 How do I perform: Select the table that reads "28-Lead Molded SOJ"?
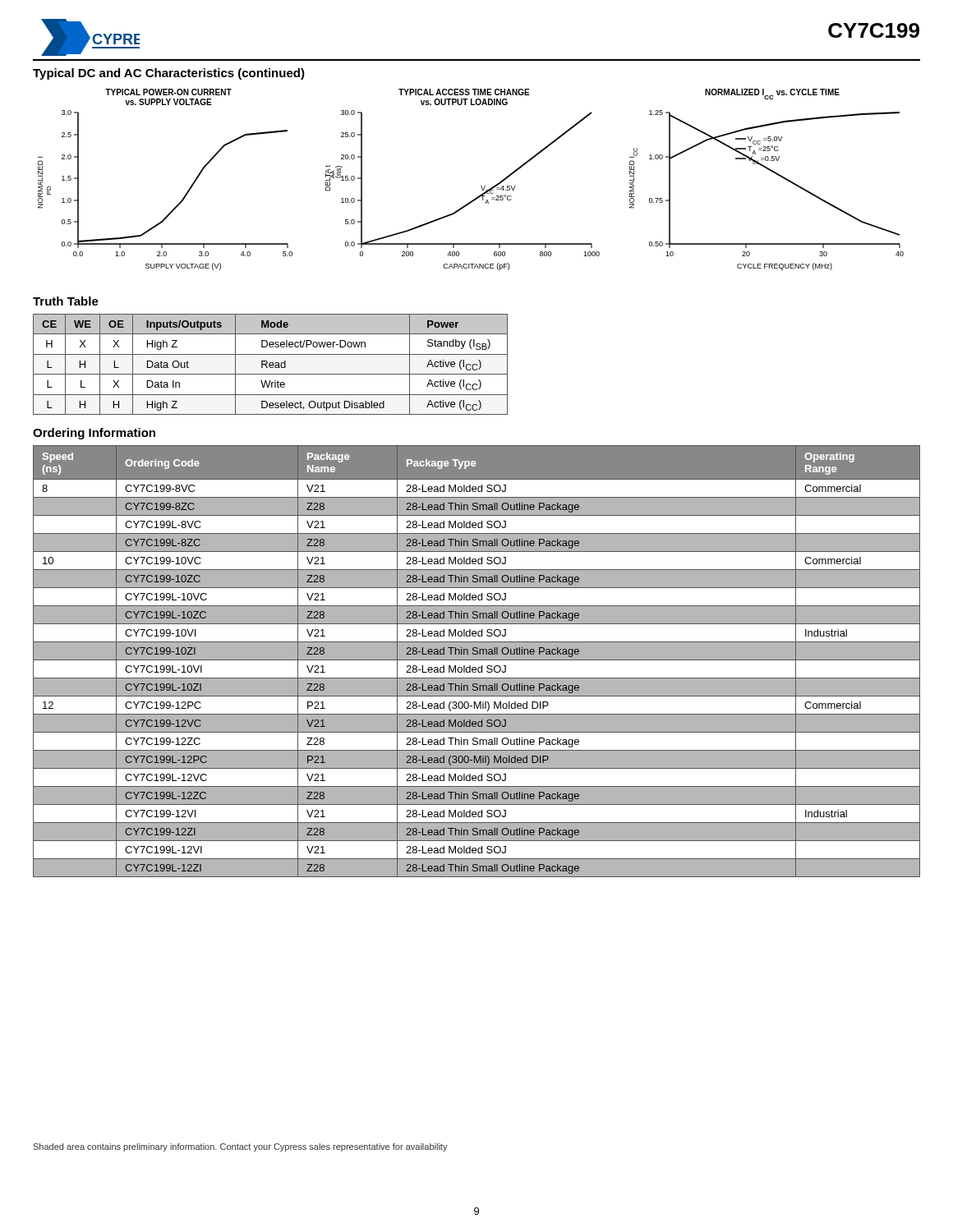pyautogui.click(x=476, y=661)
